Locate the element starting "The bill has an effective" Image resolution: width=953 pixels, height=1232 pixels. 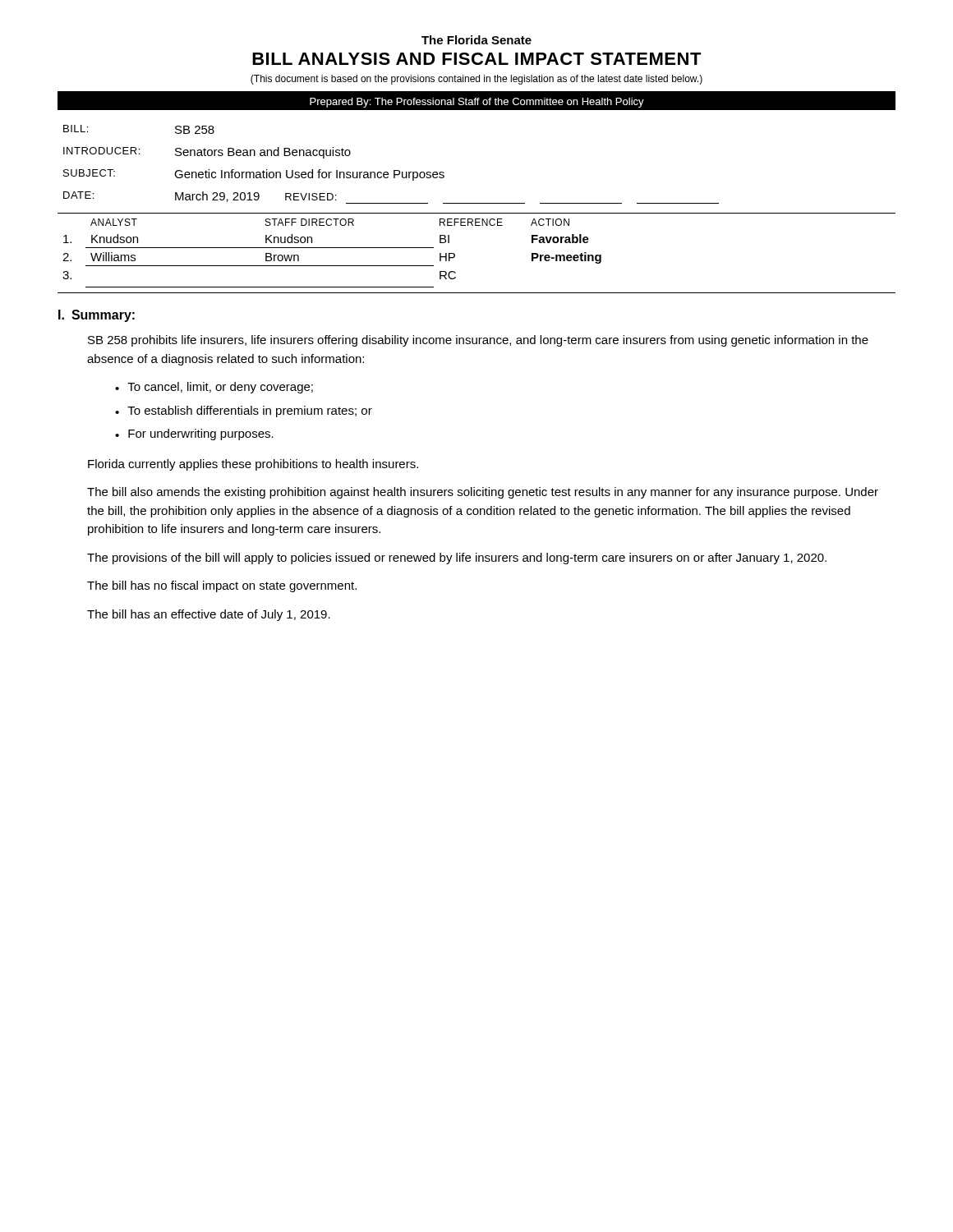[x=209, y=614]
